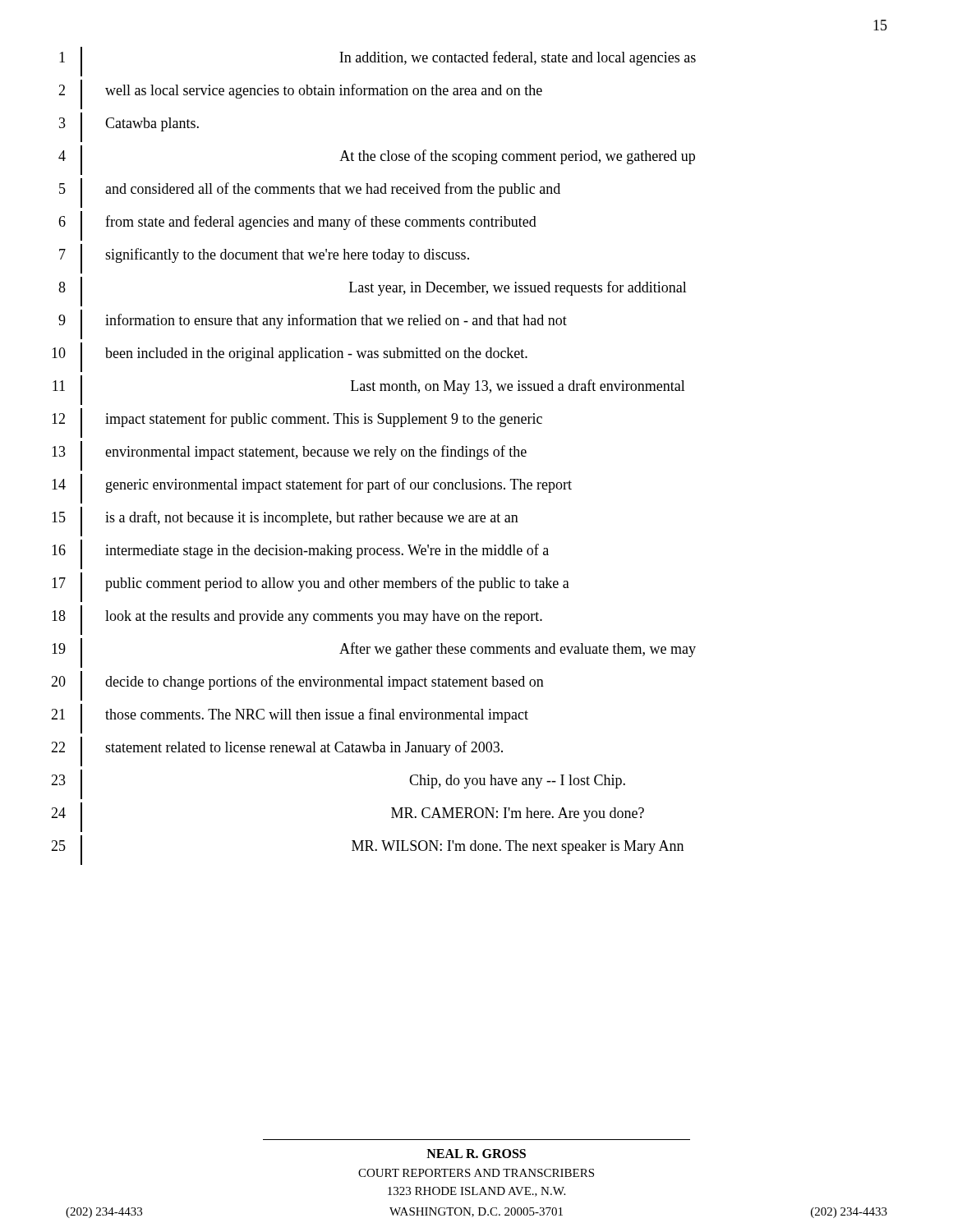
Task: Find the block on this page that starts "1 In addition, we contacted"
Action: point(476,62)
